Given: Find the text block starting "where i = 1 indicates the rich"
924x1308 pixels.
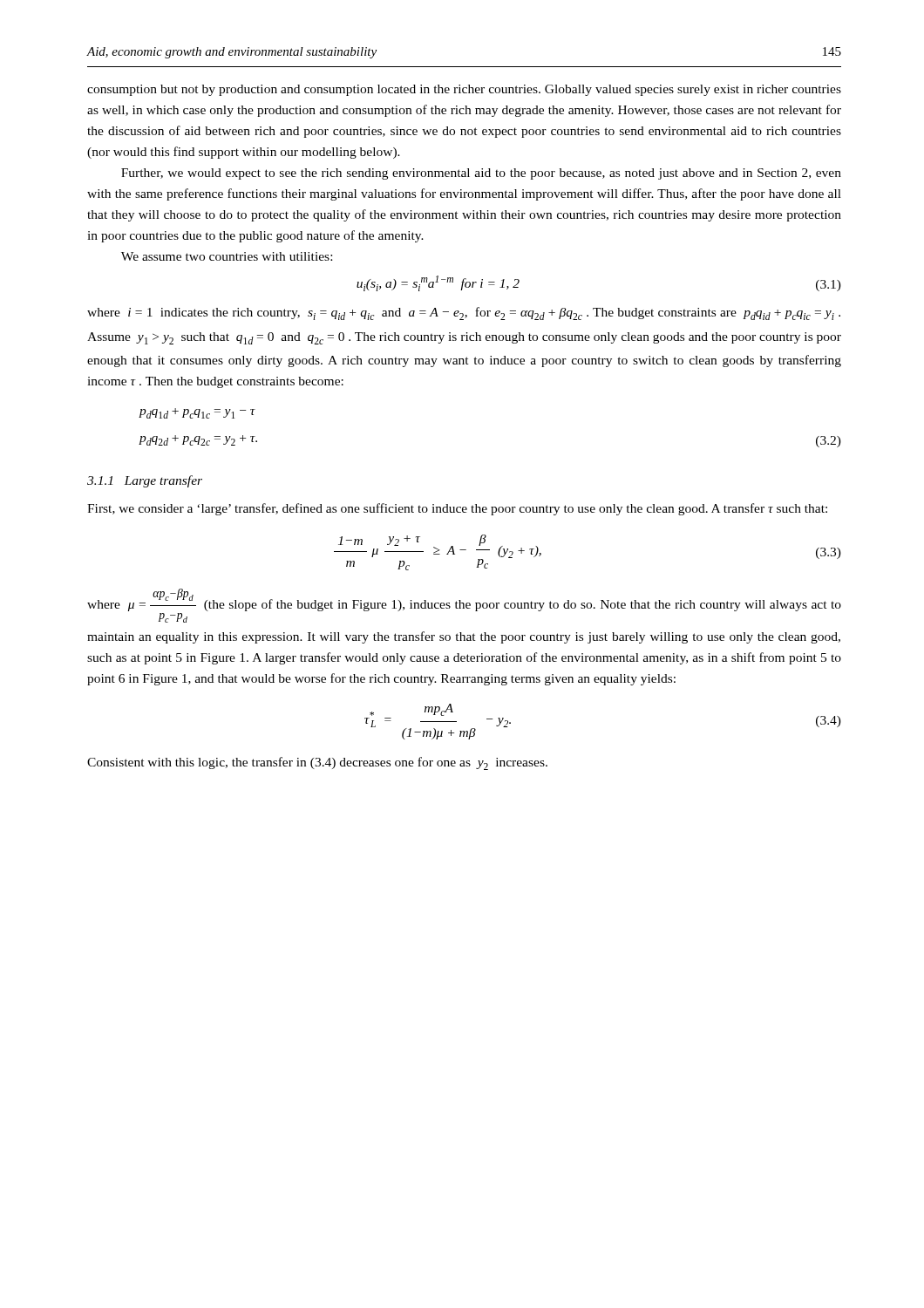Looking at the screenshot, I should pyautogui.click(x=464, y=347).
